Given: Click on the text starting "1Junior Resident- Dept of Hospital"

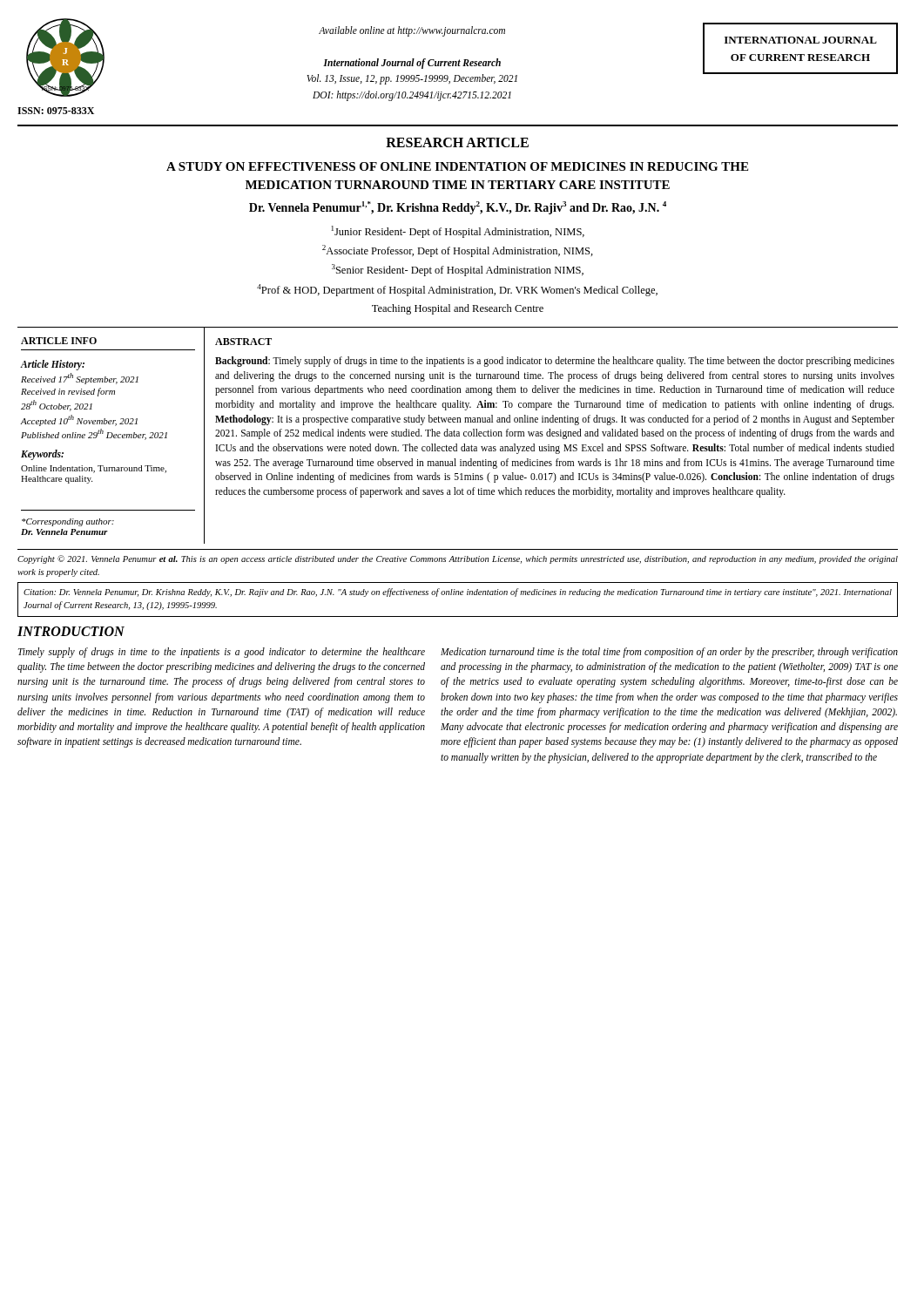Looking at the screenshot, I should [458, 269].
